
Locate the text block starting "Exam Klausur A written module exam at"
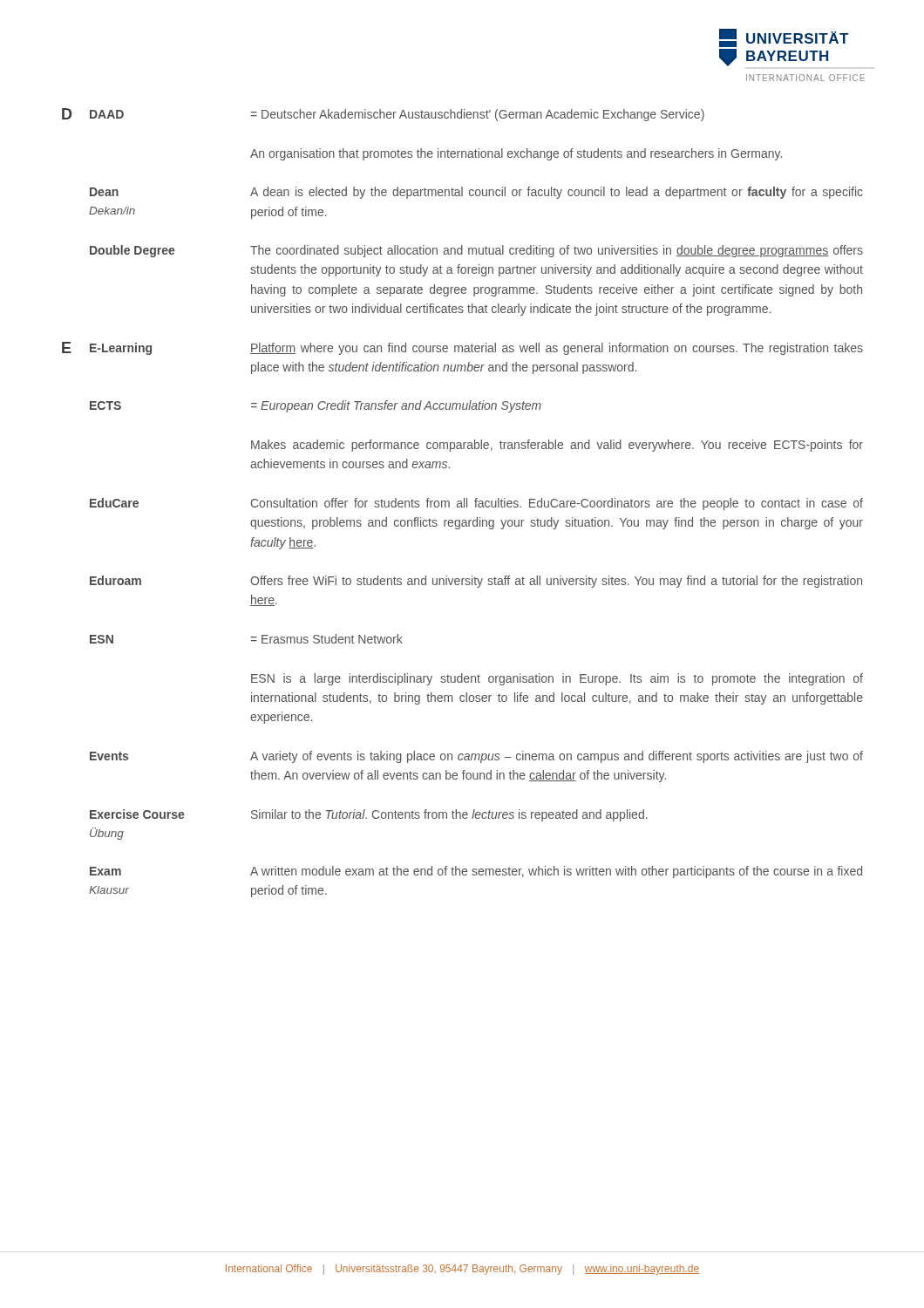click(462, 881)
